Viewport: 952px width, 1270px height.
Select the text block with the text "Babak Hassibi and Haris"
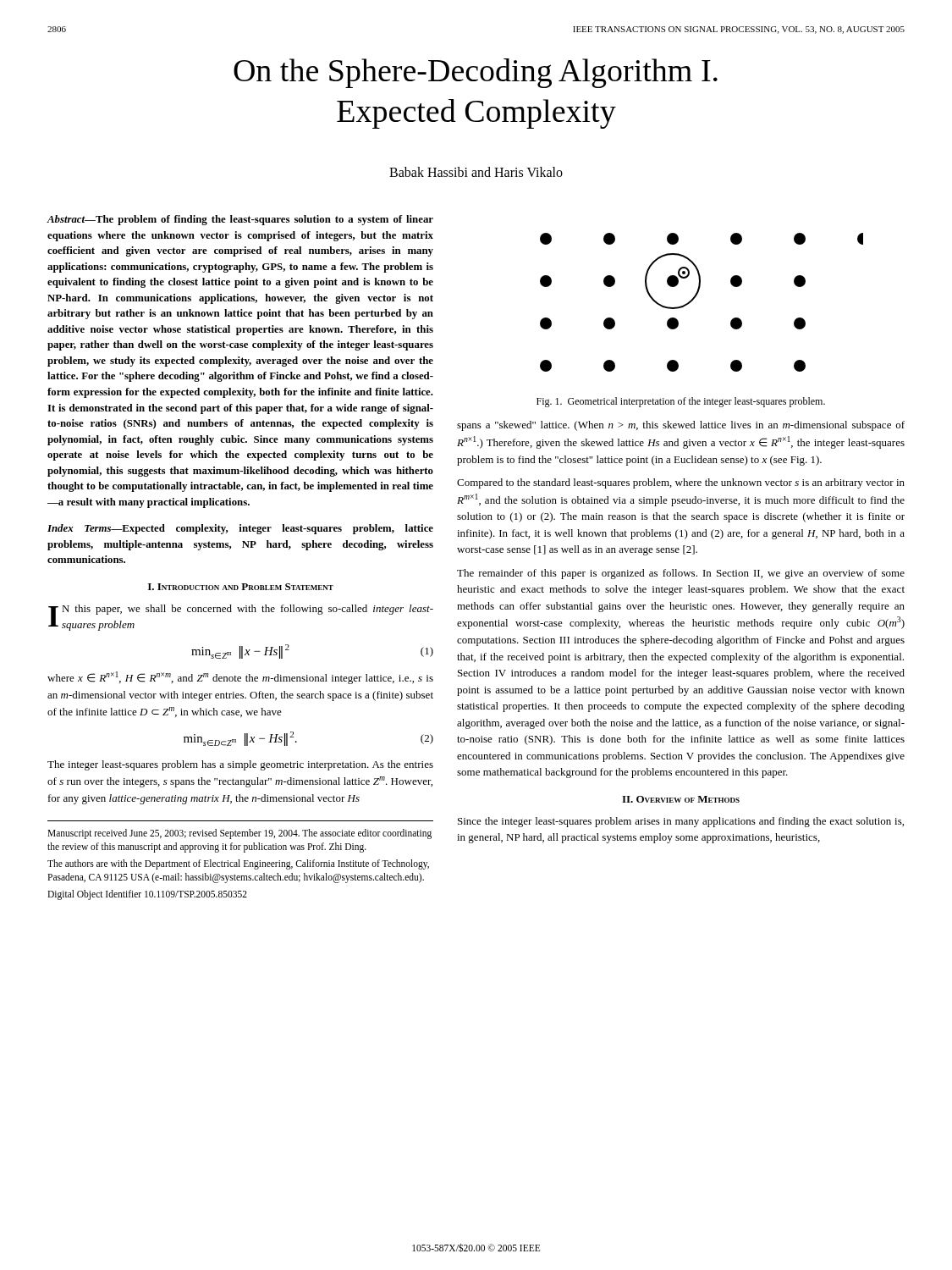pyautogui.click(x=476, y=172)
